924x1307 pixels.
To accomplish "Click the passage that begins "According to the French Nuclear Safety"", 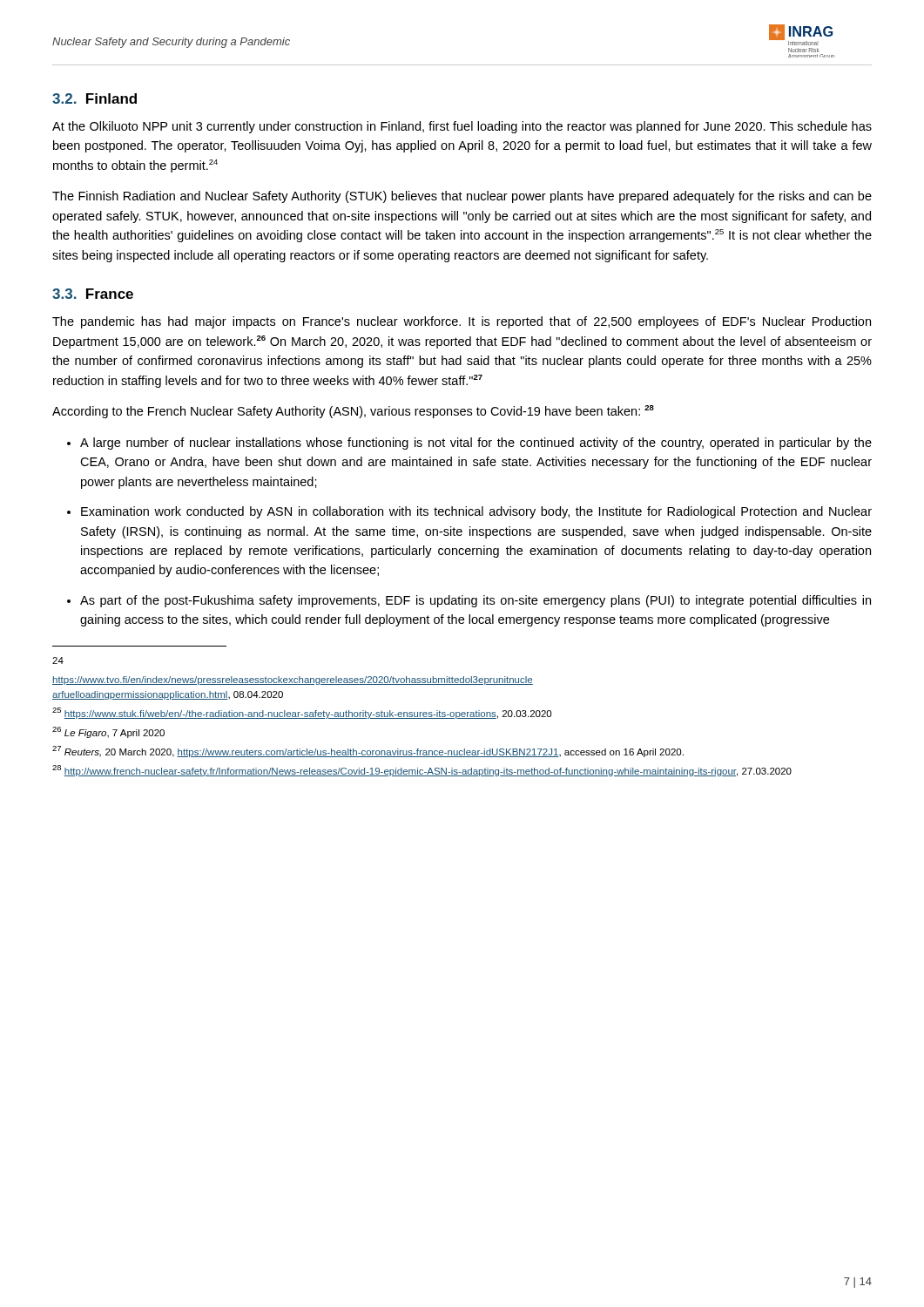I will (x=462, y=412).
